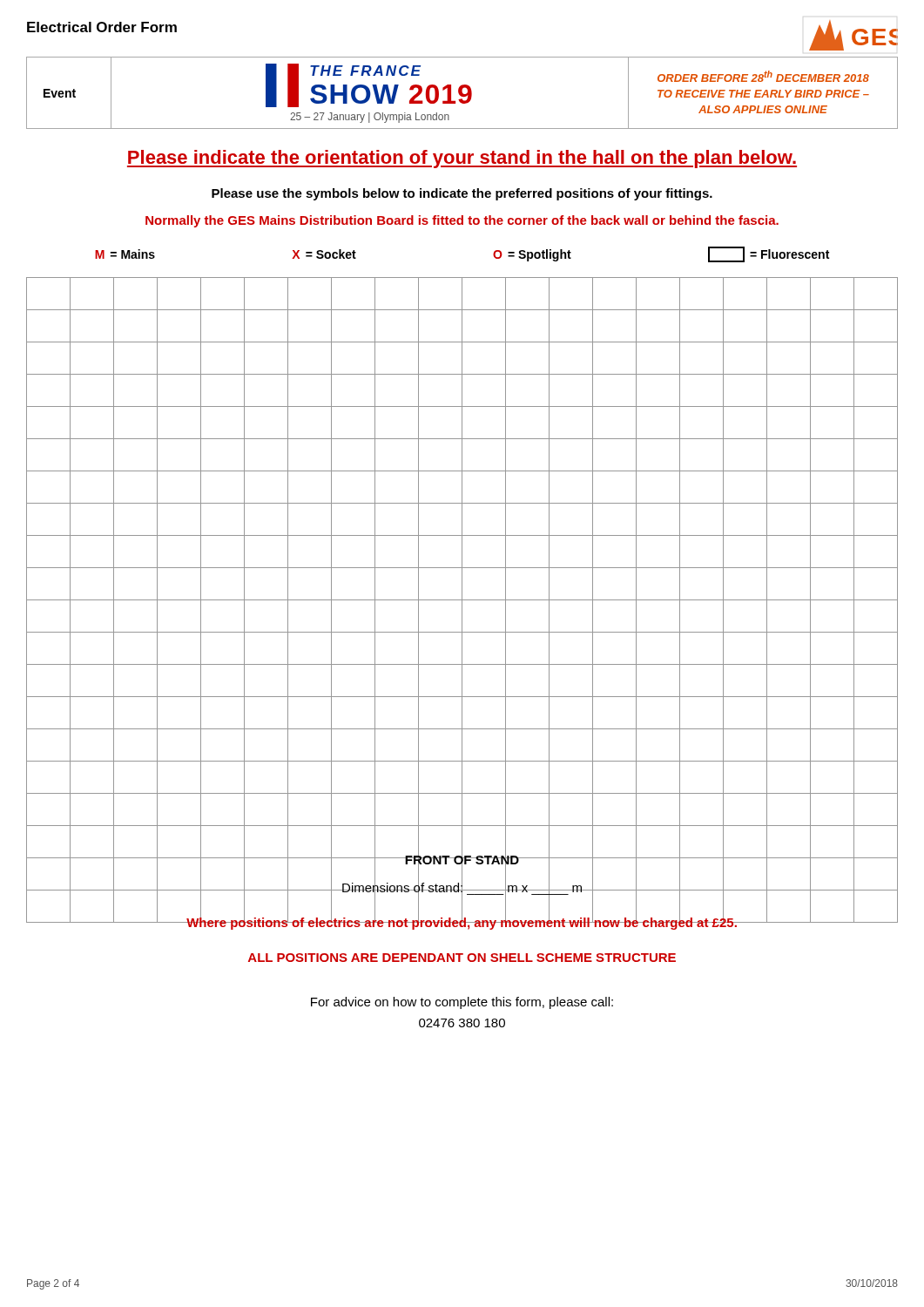Find the block on this page that starts "ALL POSITIONS ARE DEPENDANT"
Screen dimensions: 1307x924
click(x=462, y=957)
